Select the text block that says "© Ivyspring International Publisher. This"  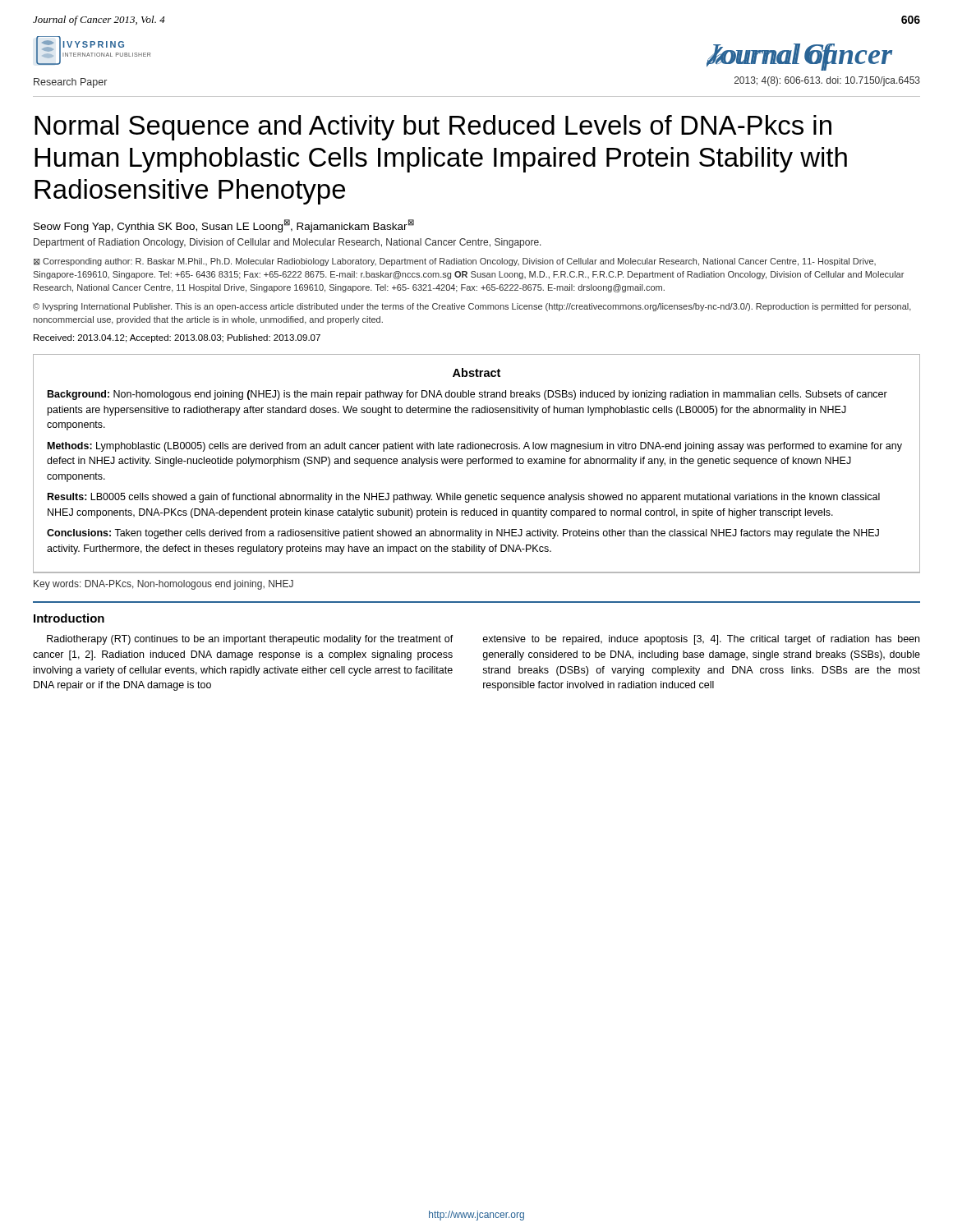[x=472, y=313]
